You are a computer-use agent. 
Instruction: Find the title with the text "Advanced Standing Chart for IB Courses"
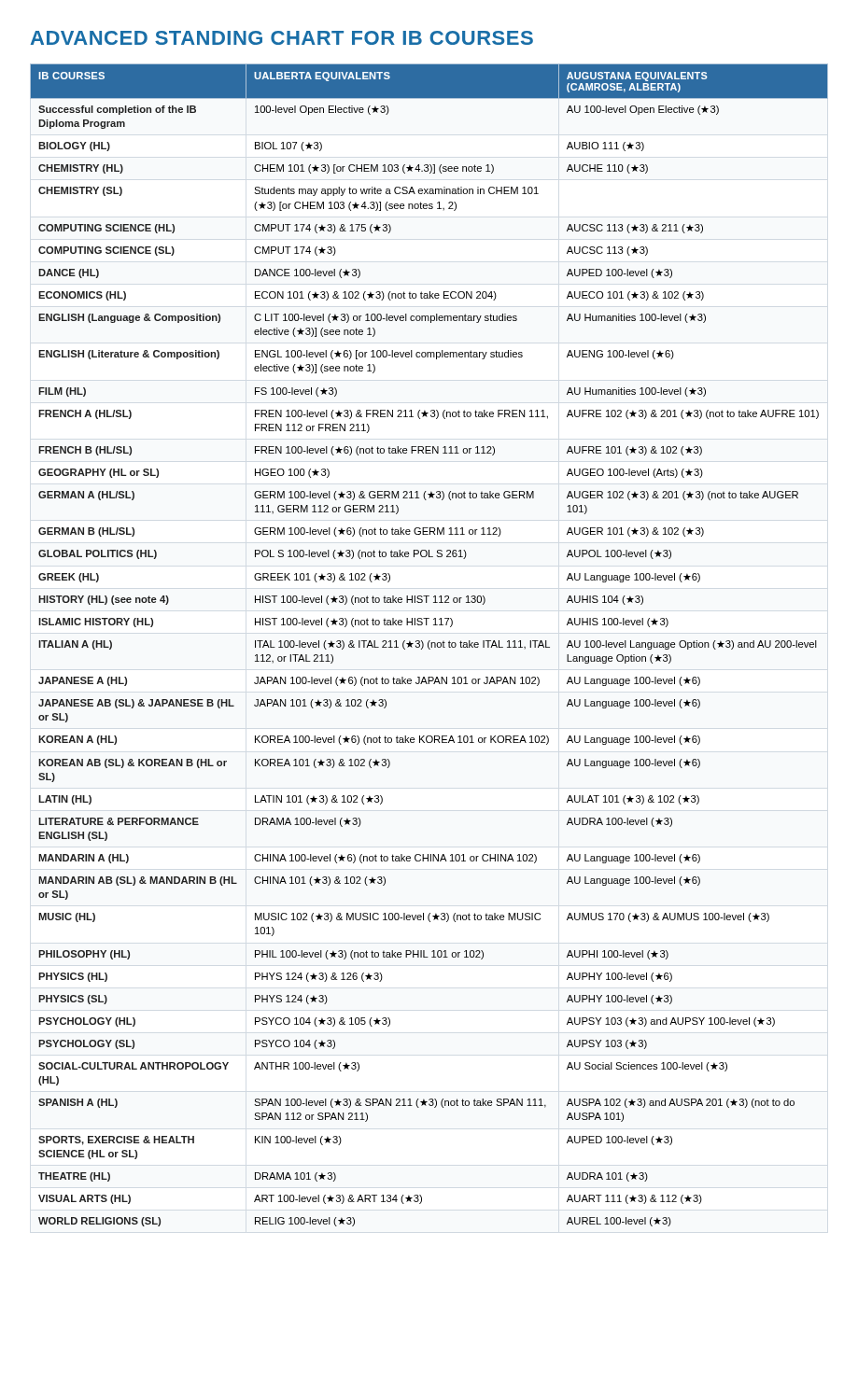[282, 38]
